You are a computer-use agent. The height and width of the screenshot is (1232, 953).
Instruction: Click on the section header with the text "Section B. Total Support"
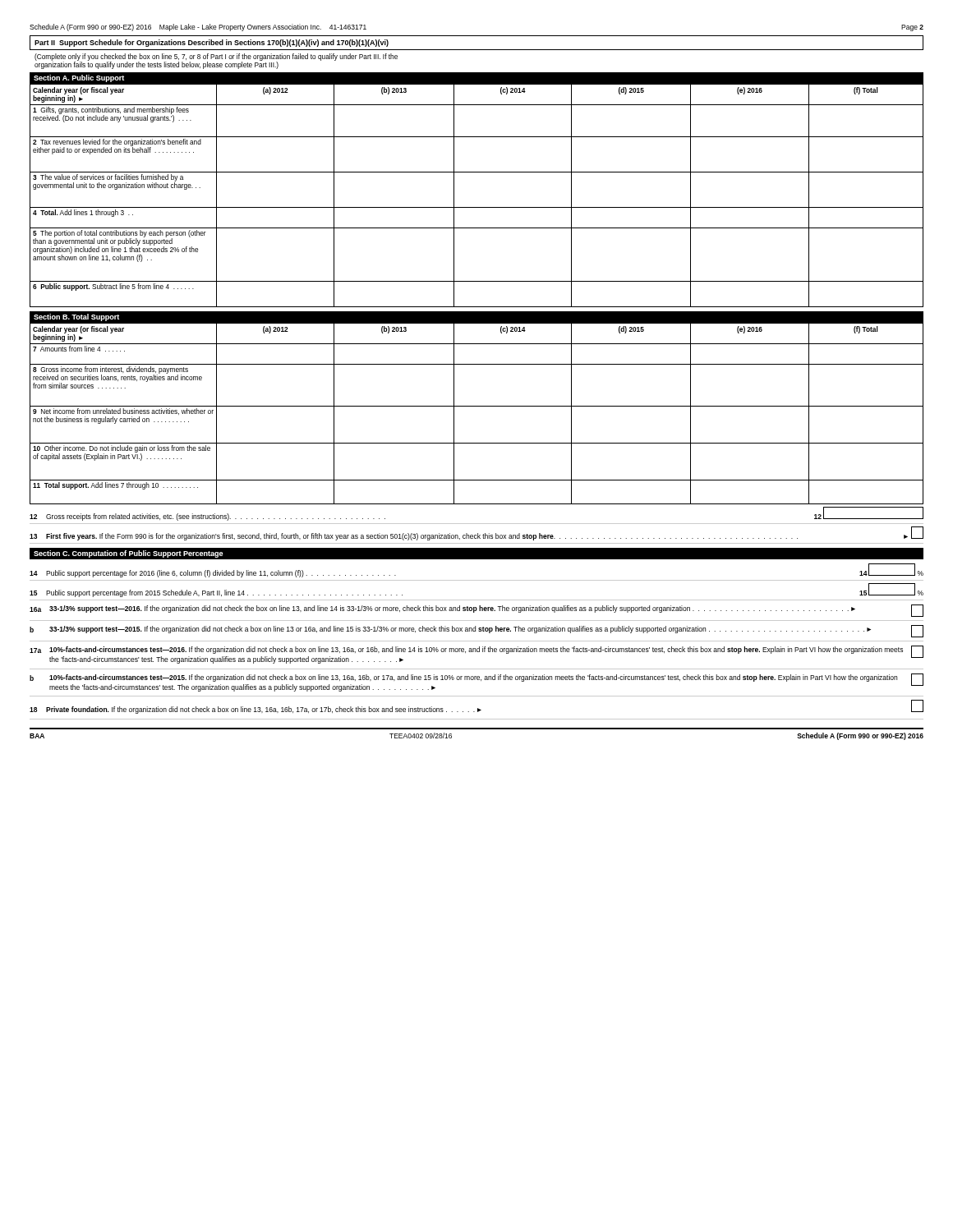(77, 317)
